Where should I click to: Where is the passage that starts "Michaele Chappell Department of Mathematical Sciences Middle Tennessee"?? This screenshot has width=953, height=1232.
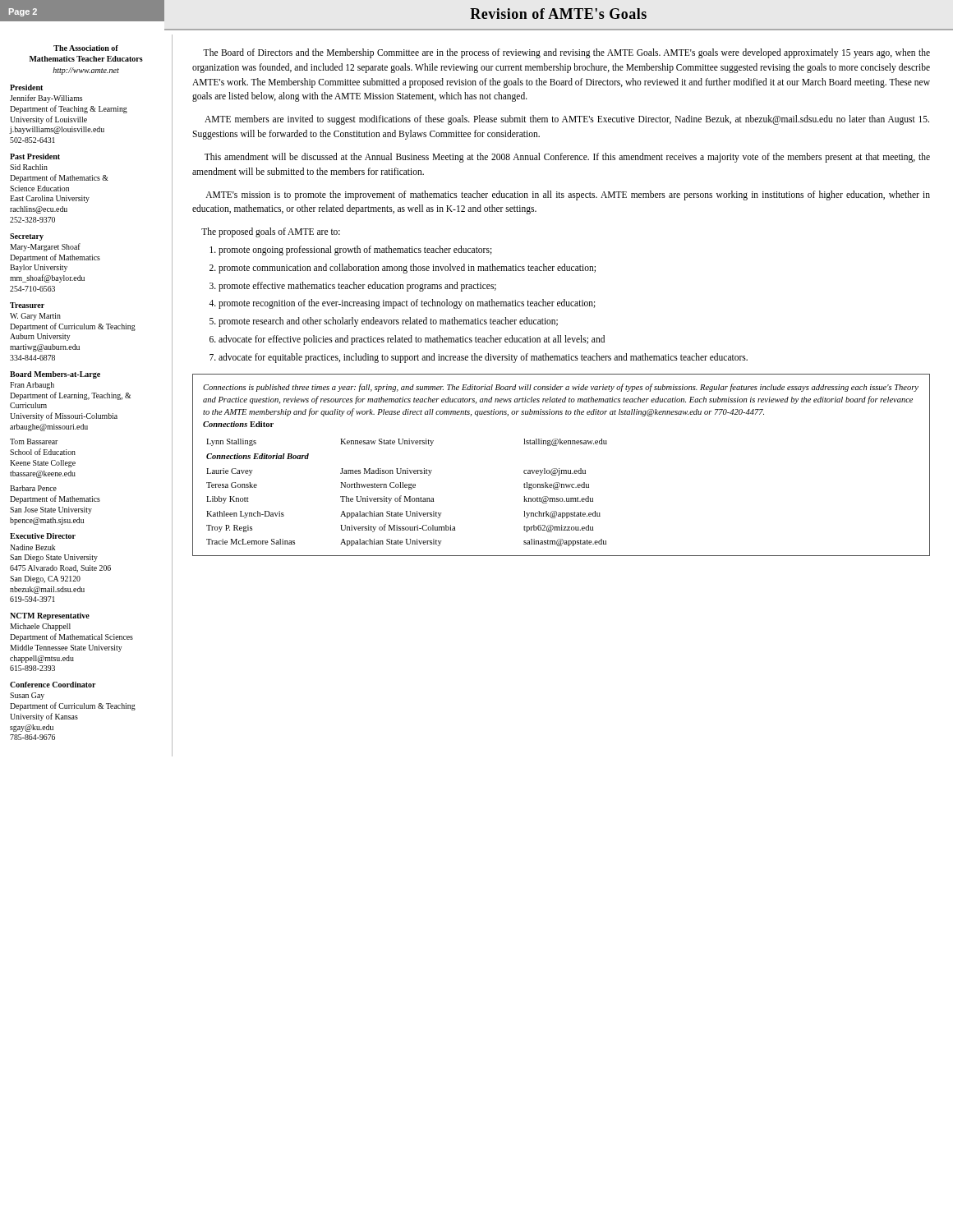(x=71, y=647)
